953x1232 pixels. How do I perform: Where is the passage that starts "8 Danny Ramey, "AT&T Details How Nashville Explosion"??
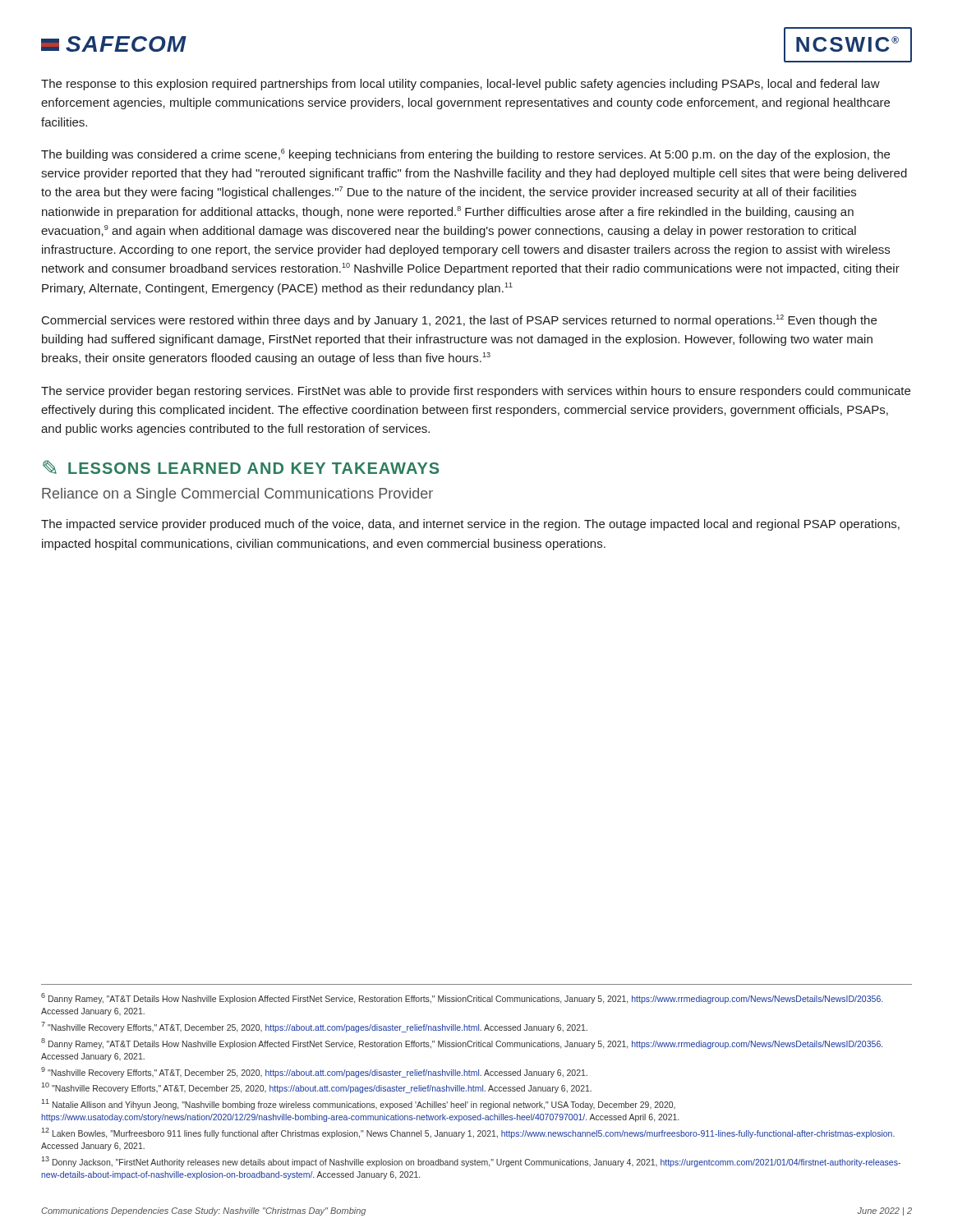[462, 1049]
